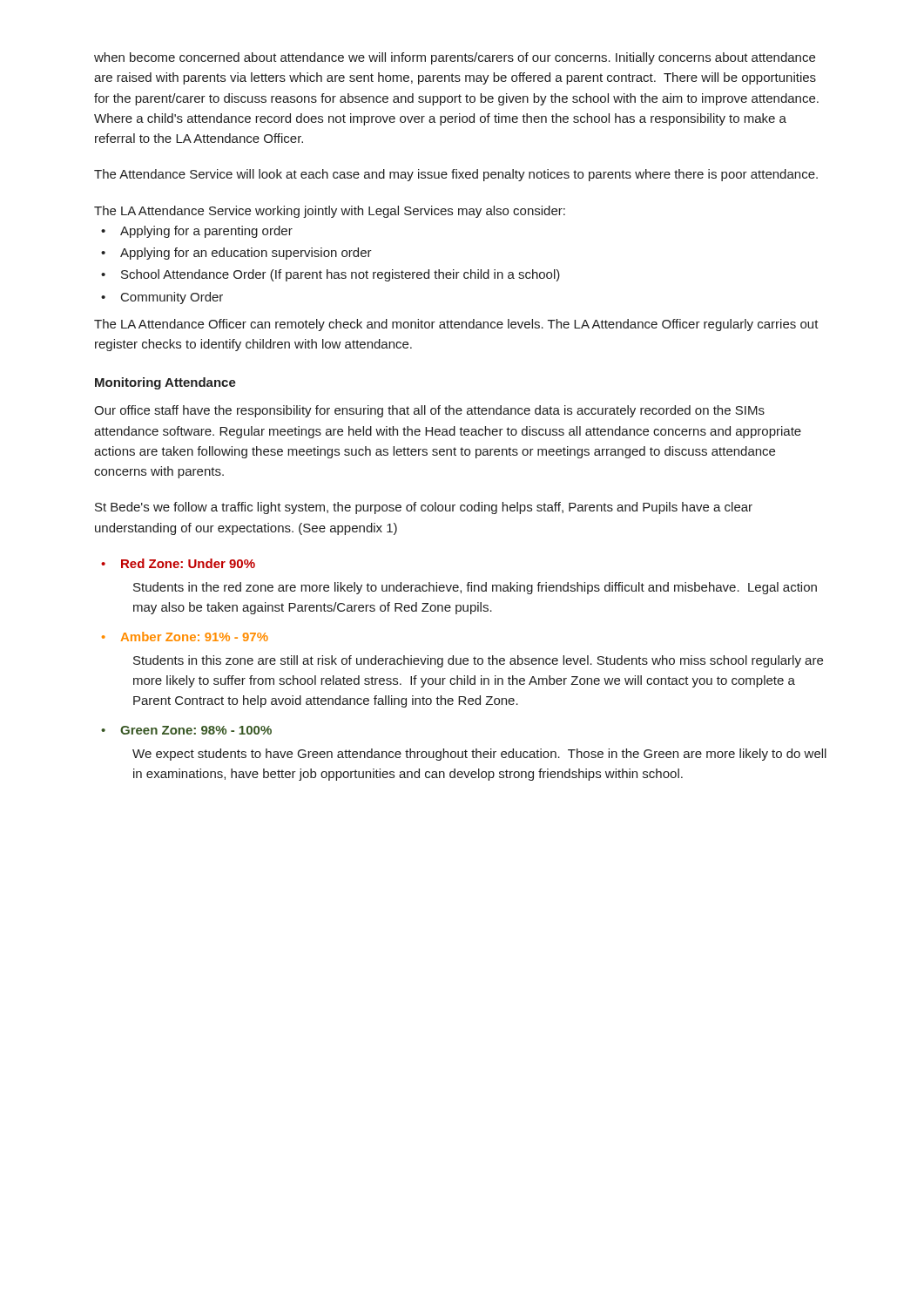924x1307 pixels.
Task: Click on the text block that says "when become concerned about attendance we will"
Action: tap(457, 98)
